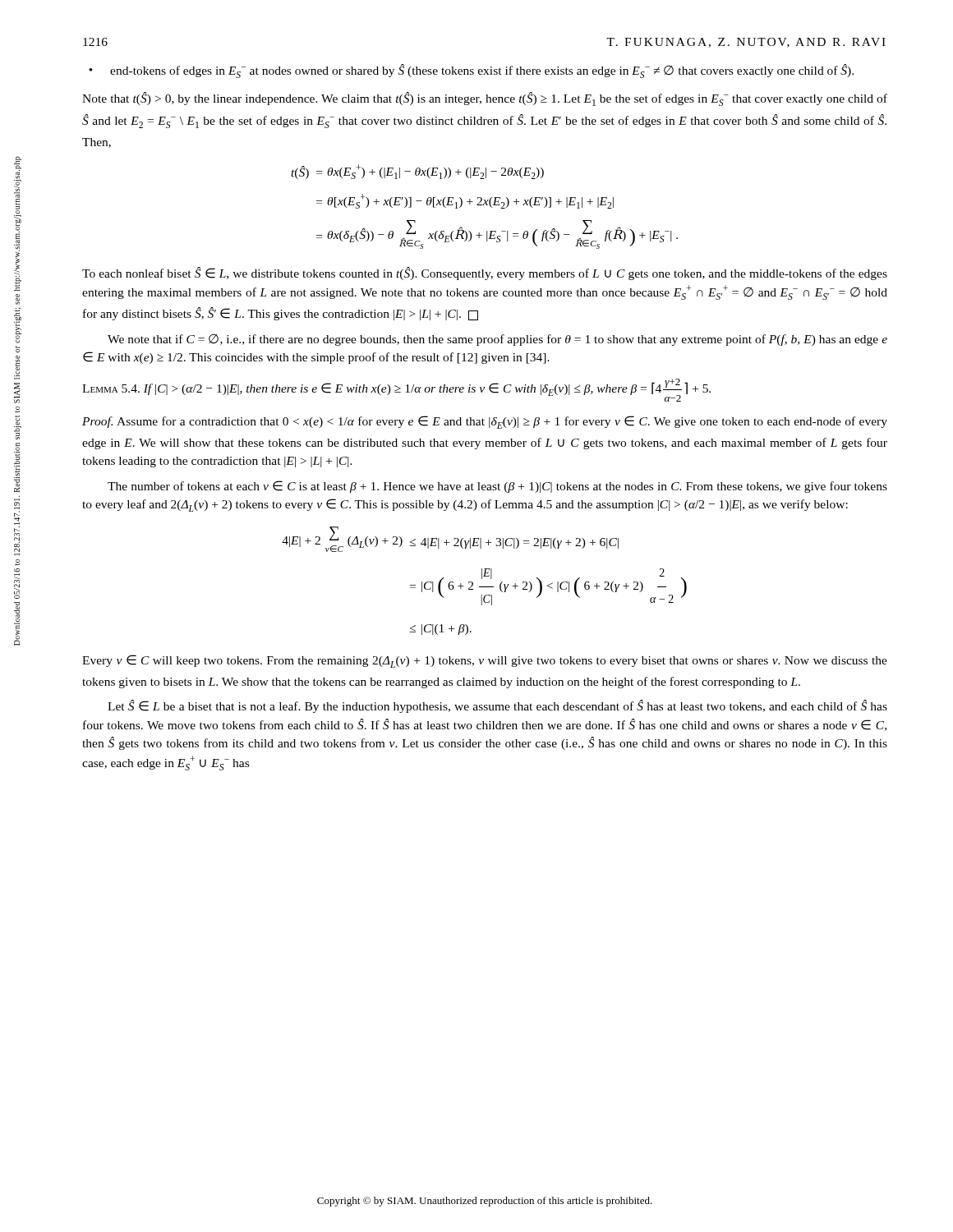
Task: Navigate to the block starting "t(Ŝ) = θx(ES+) + (|E1| − θx(E1))"
Action: pyautogui.click(x=485, y=207)
